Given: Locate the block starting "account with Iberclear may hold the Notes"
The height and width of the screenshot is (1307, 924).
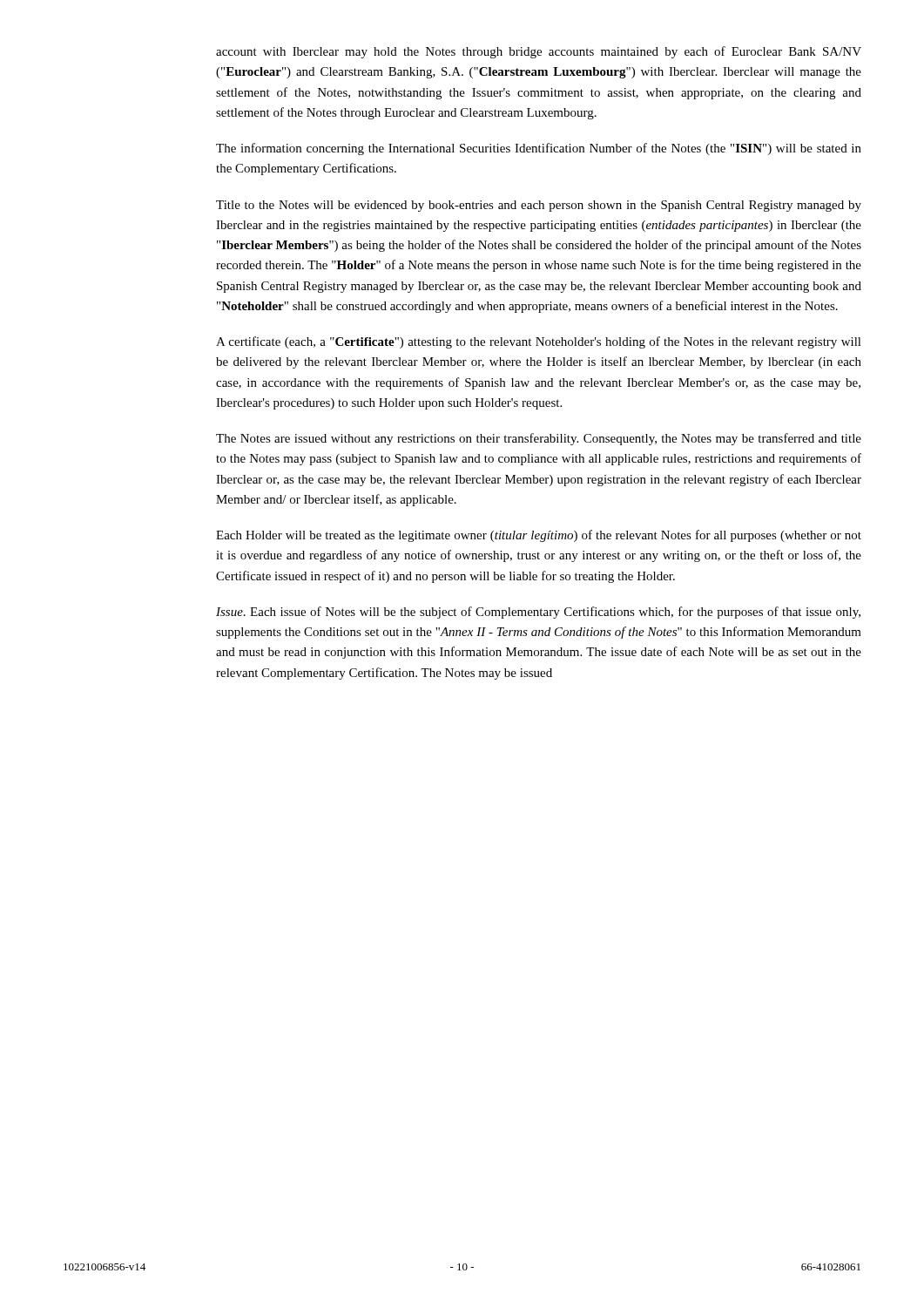Looking at the screenshot, I should click(x=539, y=82).
